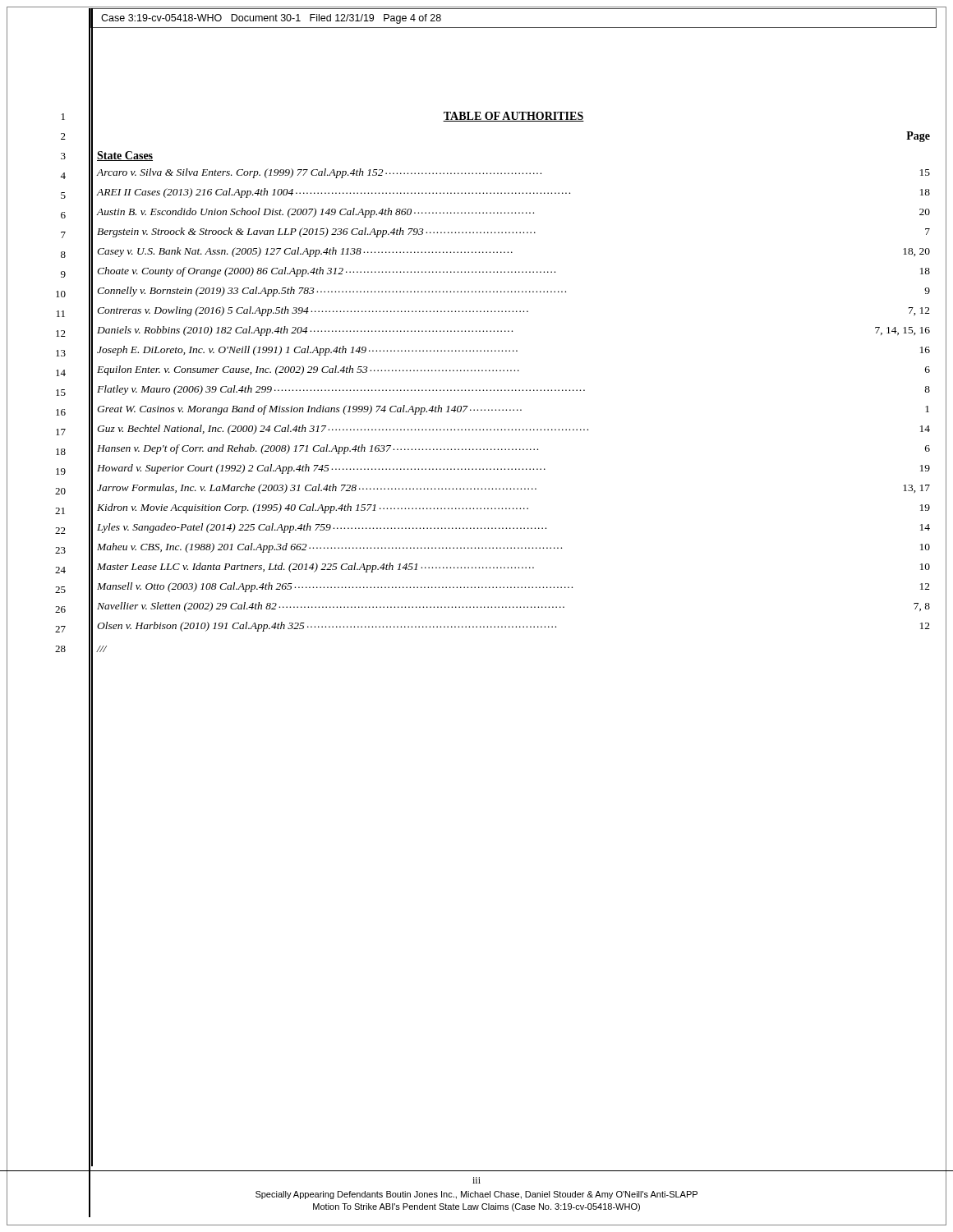Locate the text starting "Mansell v. Otto (2003) 108 Cal.App.4th 265"
The width and height of the screenshot is (953, 1232).
pyautogui.click(x=513, y=586)
